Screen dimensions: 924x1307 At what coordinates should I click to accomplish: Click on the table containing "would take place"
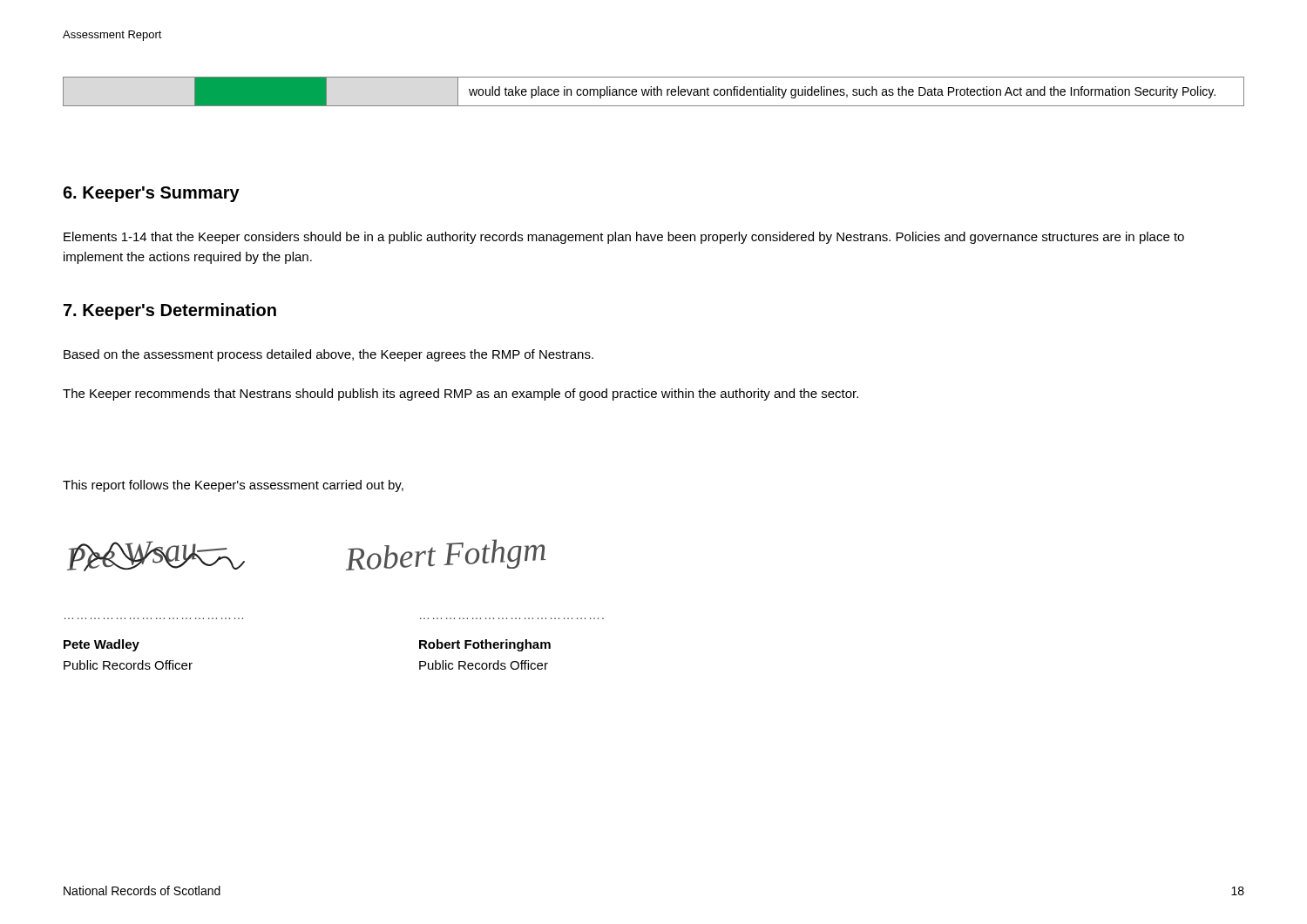(x=654, y=91)
